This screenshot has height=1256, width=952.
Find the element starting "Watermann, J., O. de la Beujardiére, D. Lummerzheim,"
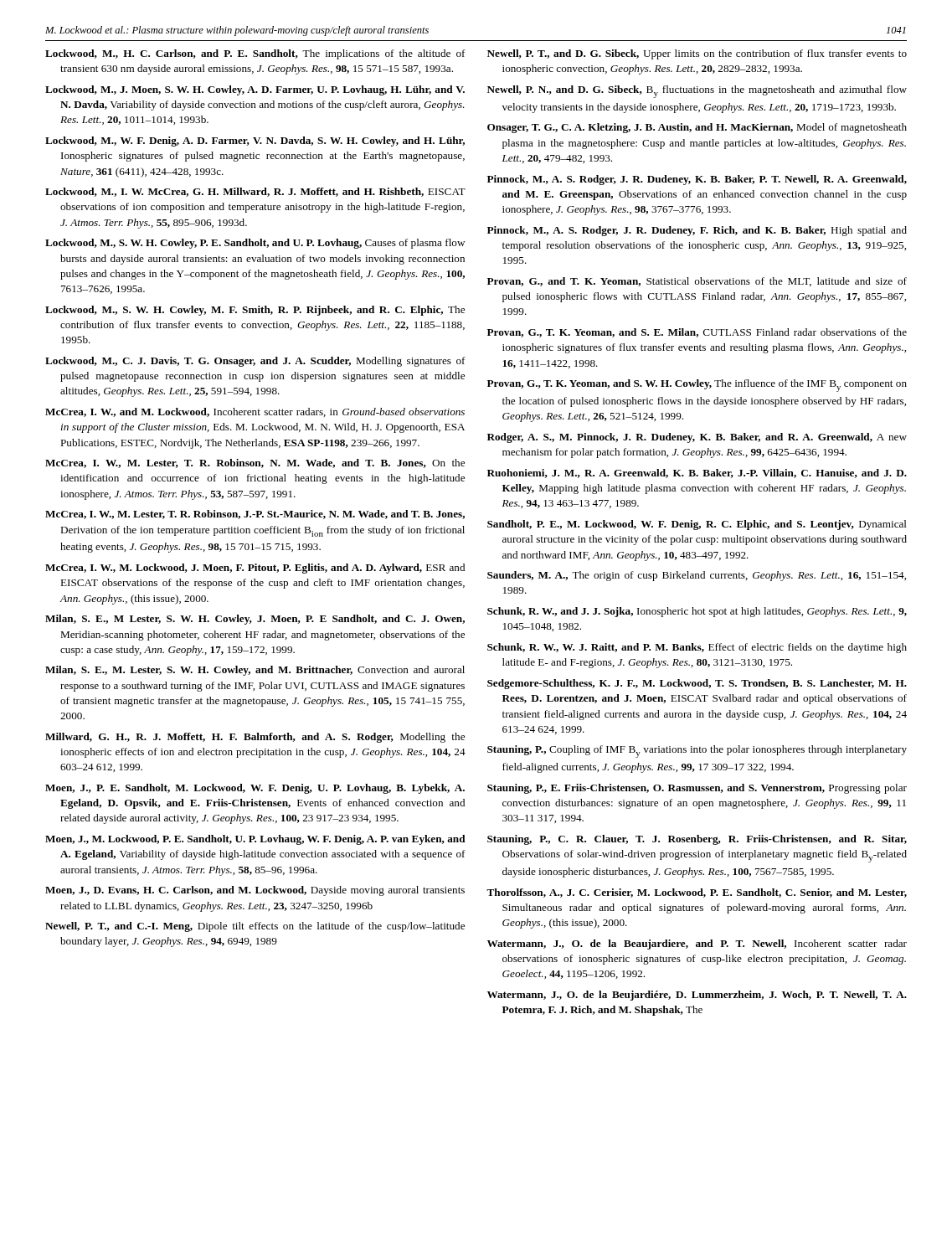point(697,1002)
